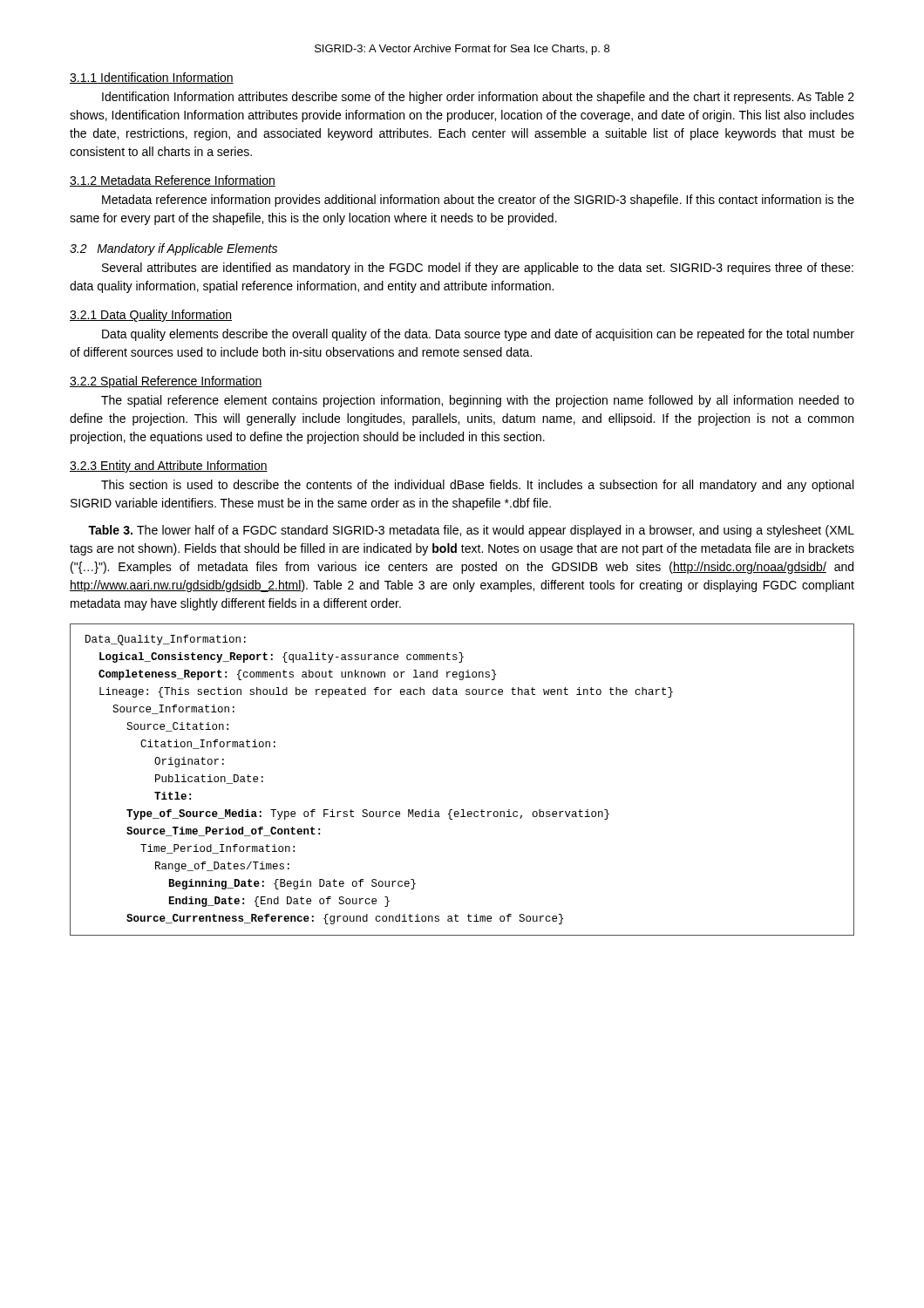This screenshot has height=1308, width=924.
Task: Find the text block with the text "Several attributes are identified"
Action: [x=462, y=277]
